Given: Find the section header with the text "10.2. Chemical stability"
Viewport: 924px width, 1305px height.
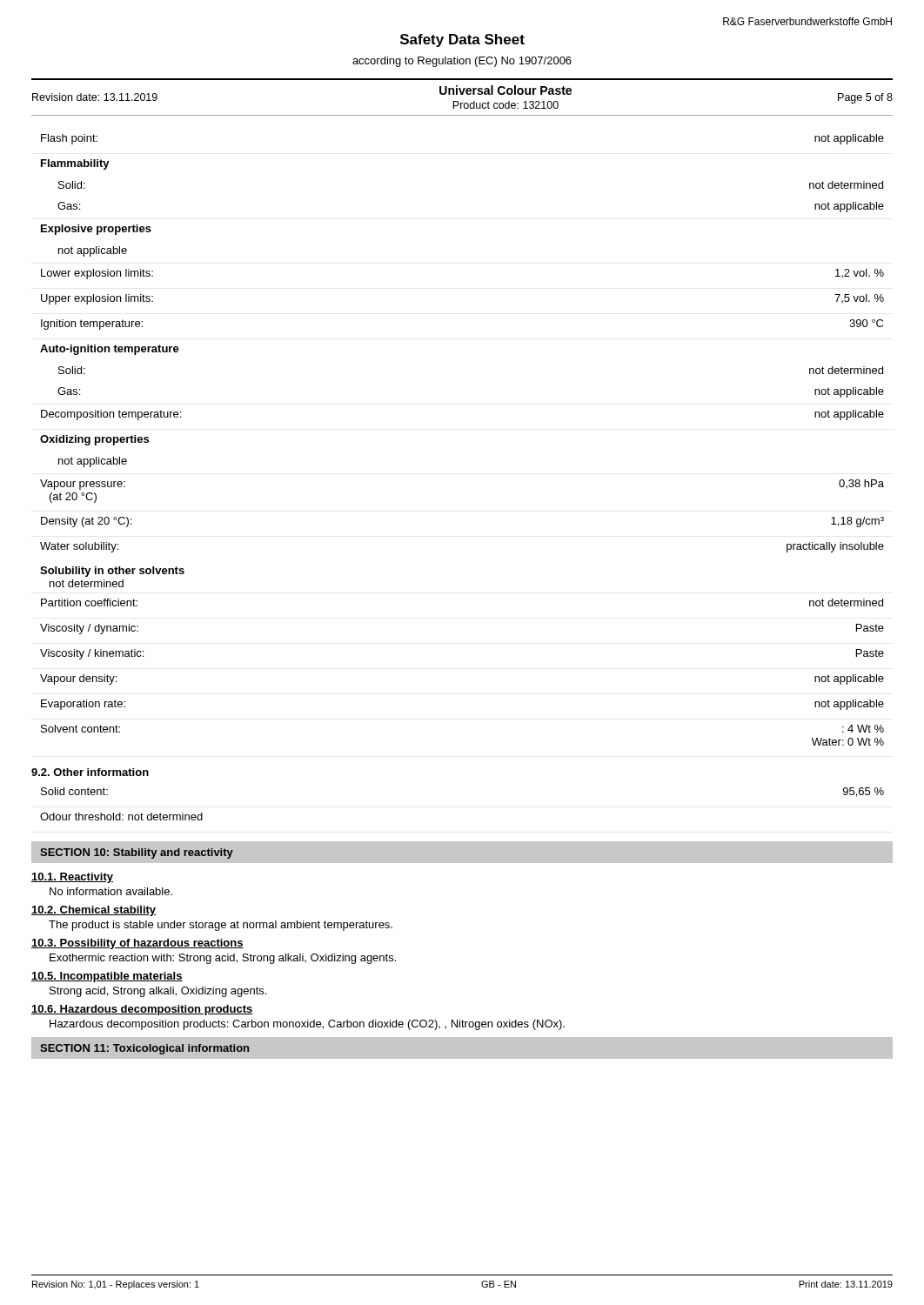Looking at the screenshot, I should pyautogui.click(x=94, y=910).
